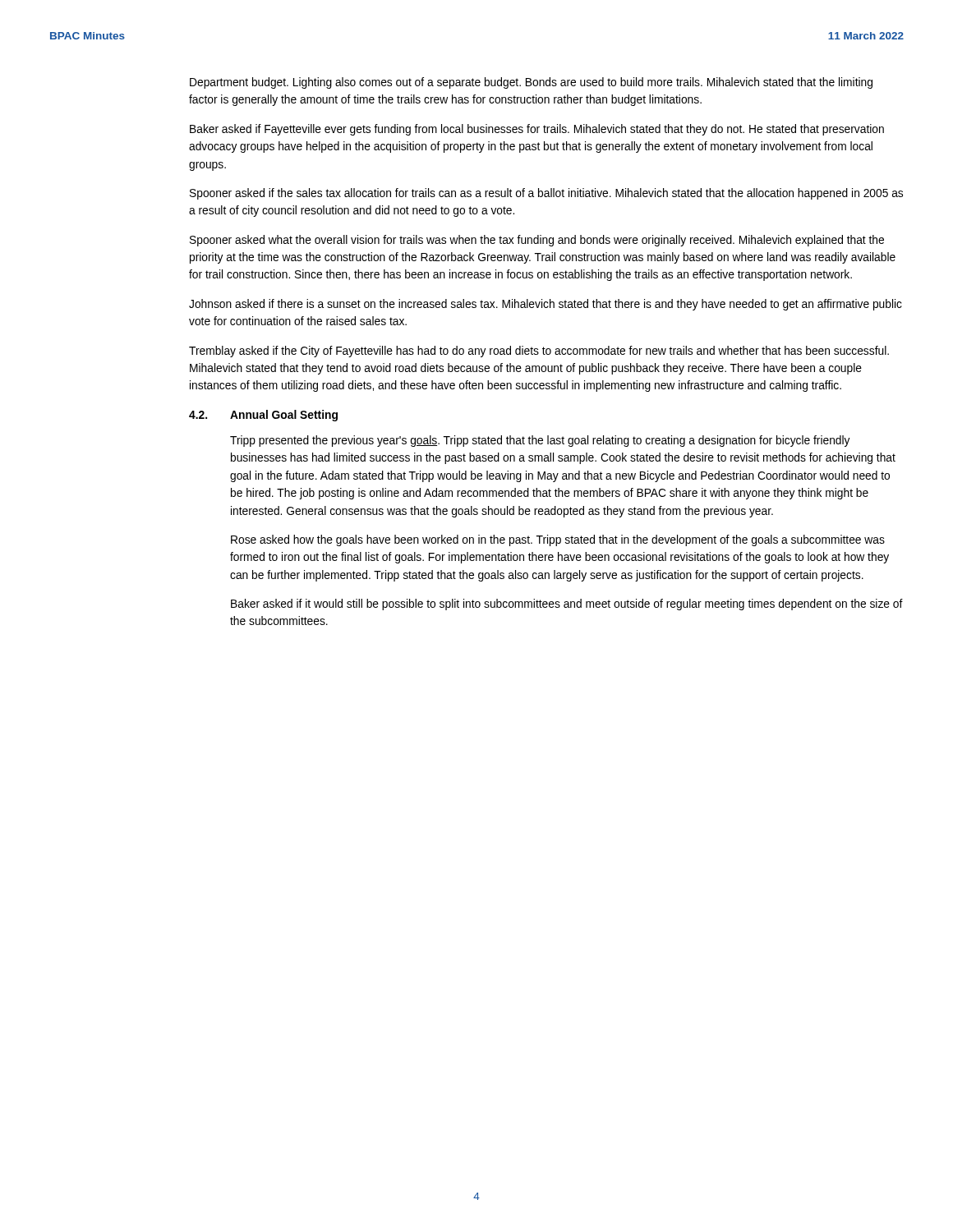Select the text block containing "Spooner asked what the overall vision for"
This screenshot has width=953, height=1232.
pos(542,257)
